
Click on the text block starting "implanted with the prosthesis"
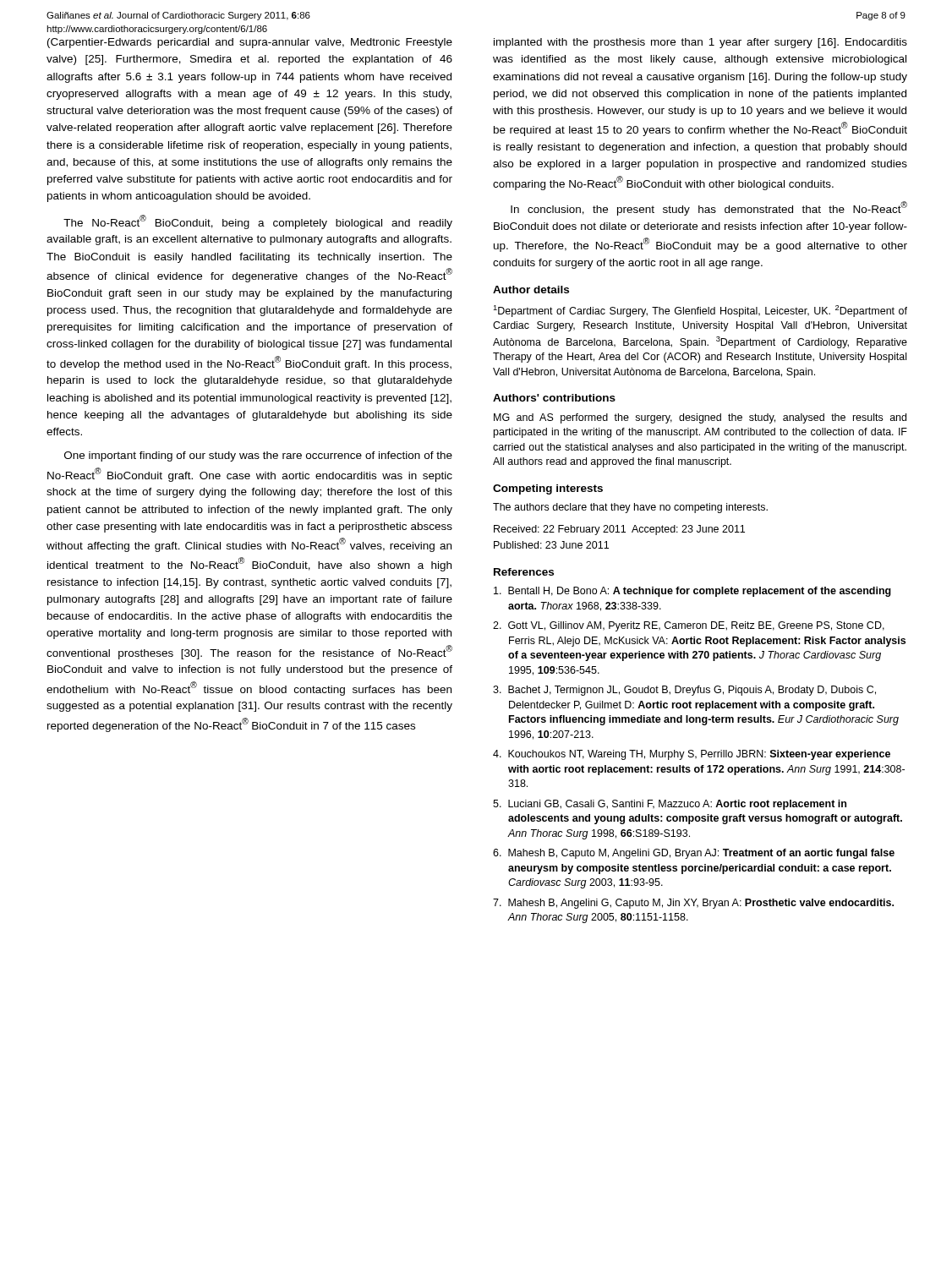[700, 113]
